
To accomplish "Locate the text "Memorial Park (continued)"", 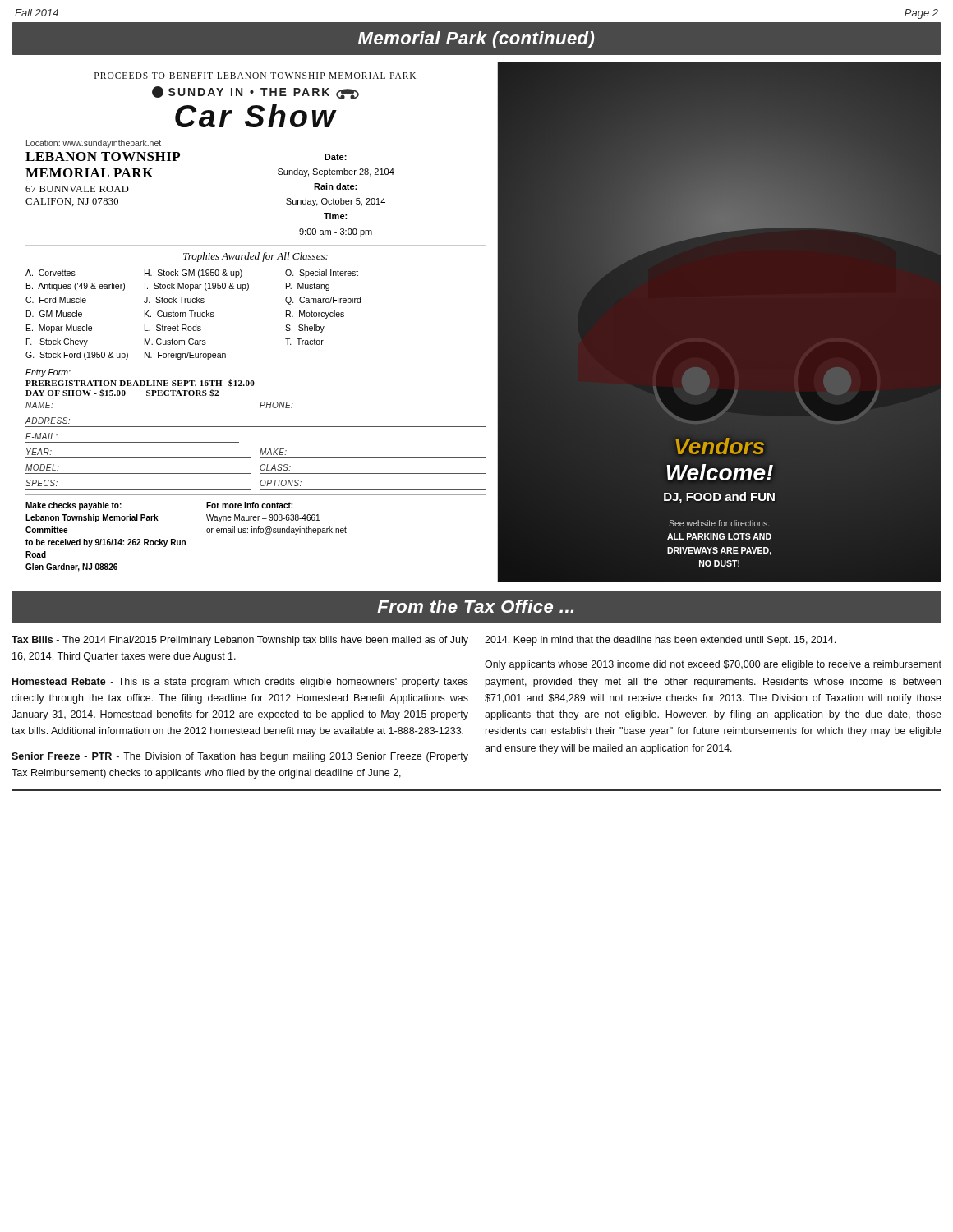I will click(x=476, y=38).
